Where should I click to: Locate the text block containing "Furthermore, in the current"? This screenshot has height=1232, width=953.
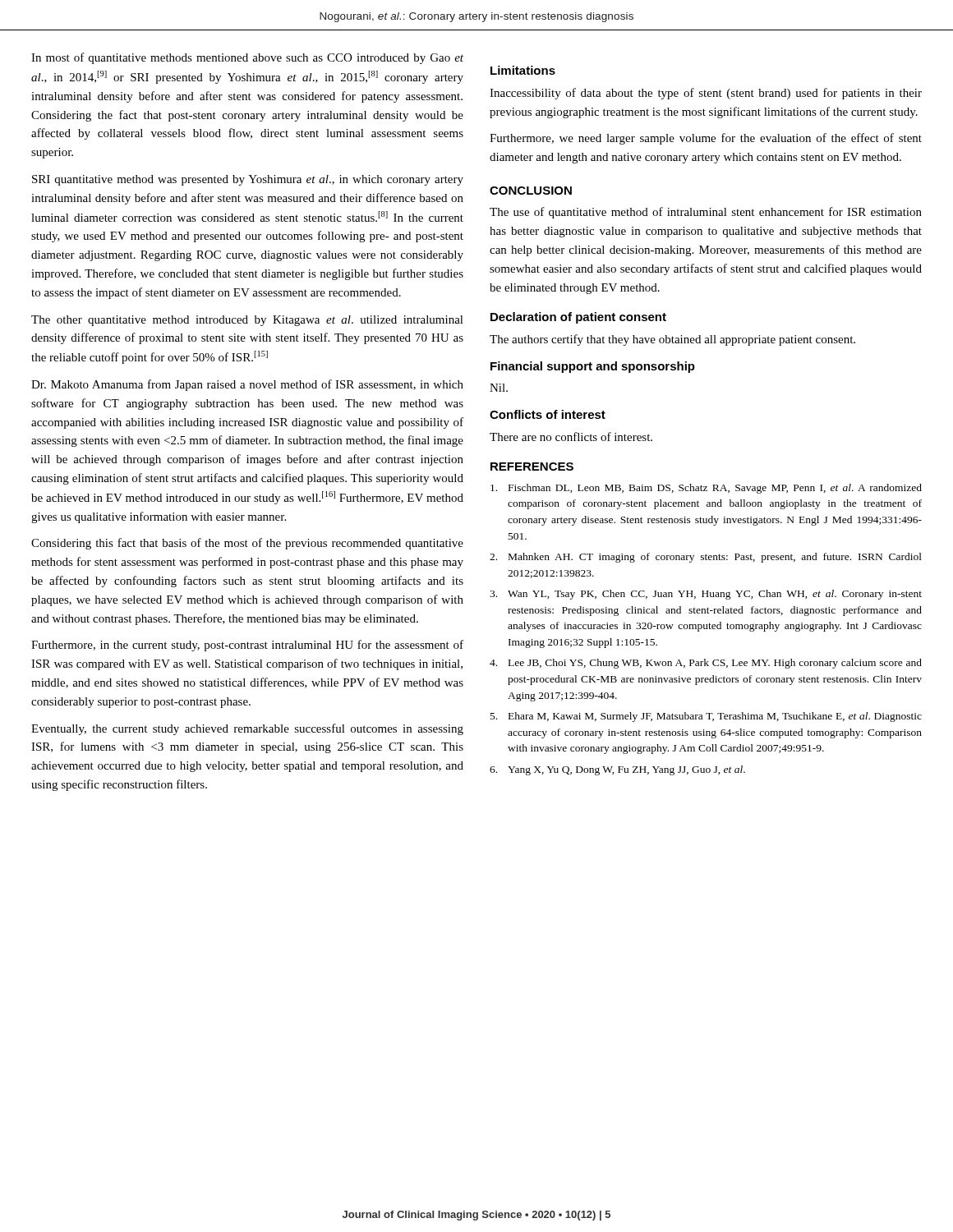tap(247, 673)
